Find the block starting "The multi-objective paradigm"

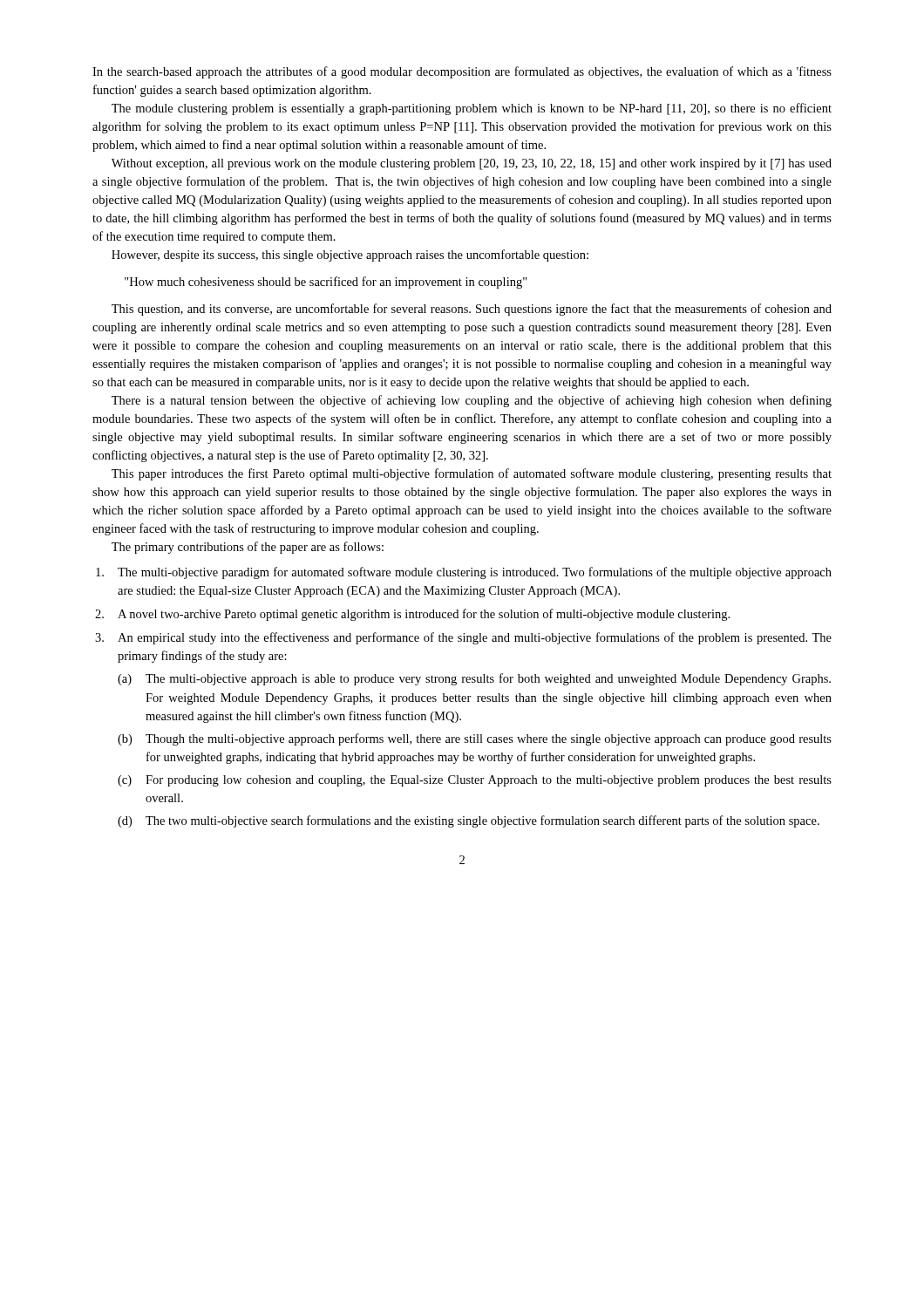point(475,582)
